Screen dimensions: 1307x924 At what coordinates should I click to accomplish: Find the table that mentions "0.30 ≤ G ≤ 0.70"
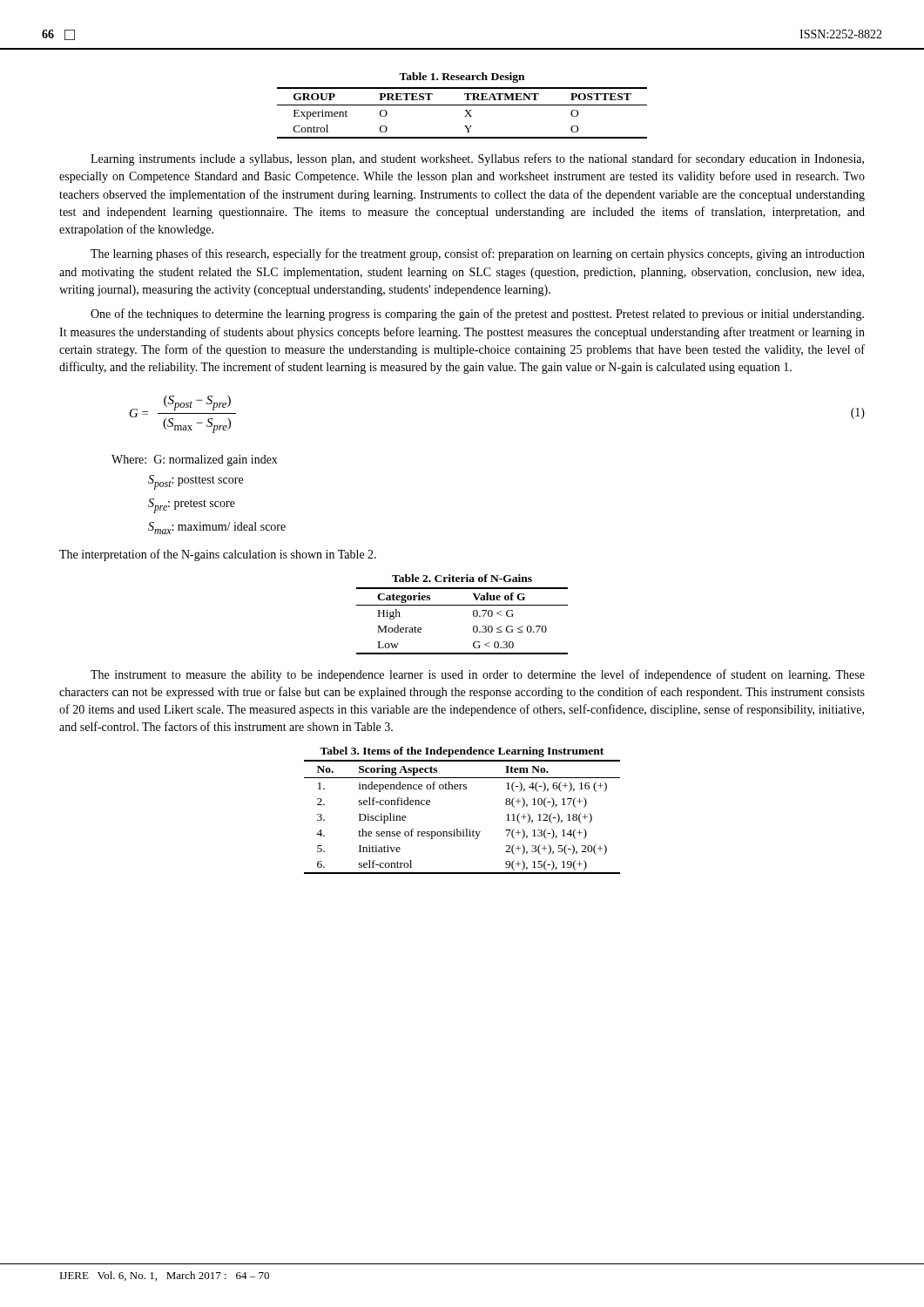click(x=462, y=613)
